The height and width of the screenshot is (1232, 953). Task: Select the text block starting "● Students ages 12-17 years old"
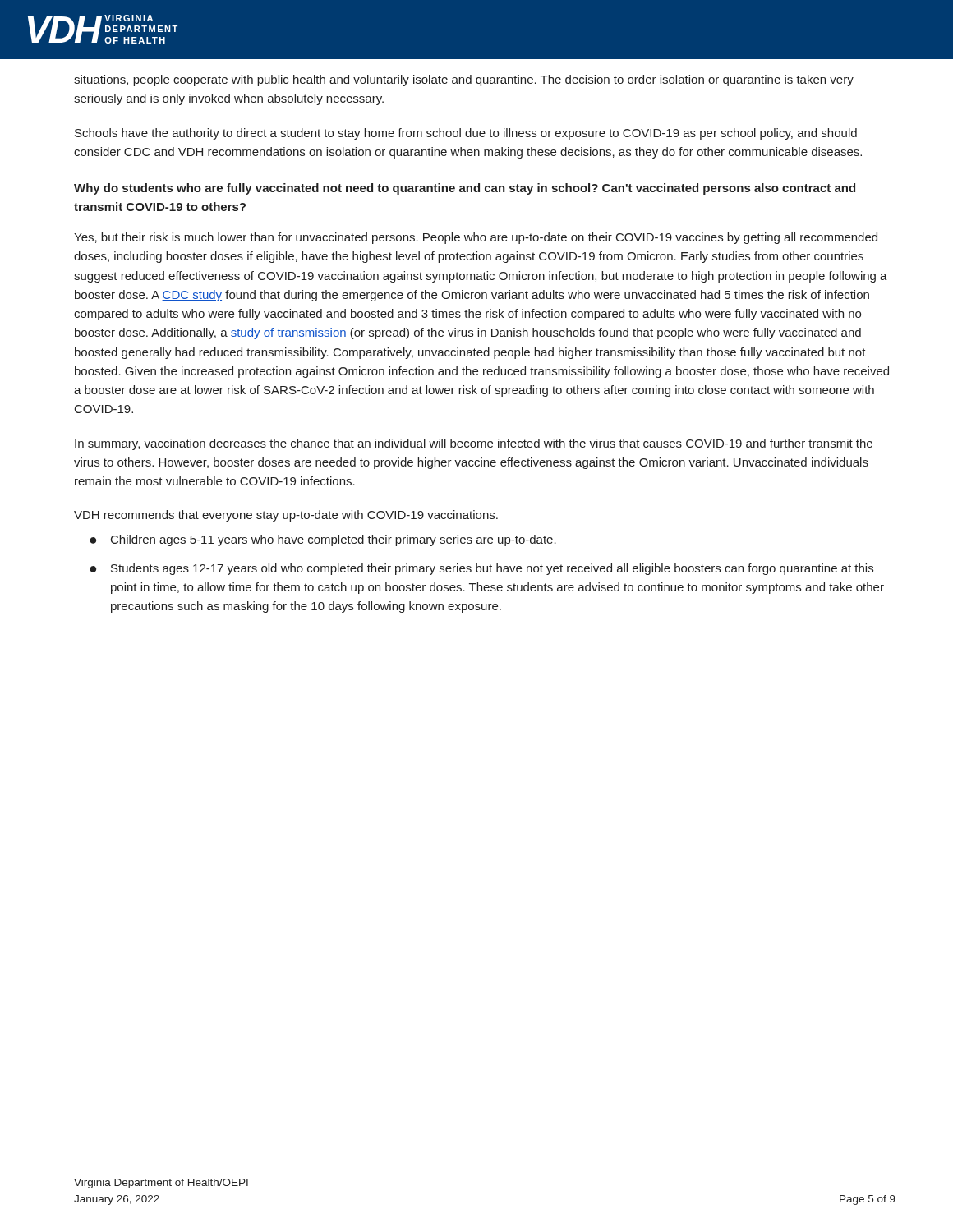pos(492,587)
